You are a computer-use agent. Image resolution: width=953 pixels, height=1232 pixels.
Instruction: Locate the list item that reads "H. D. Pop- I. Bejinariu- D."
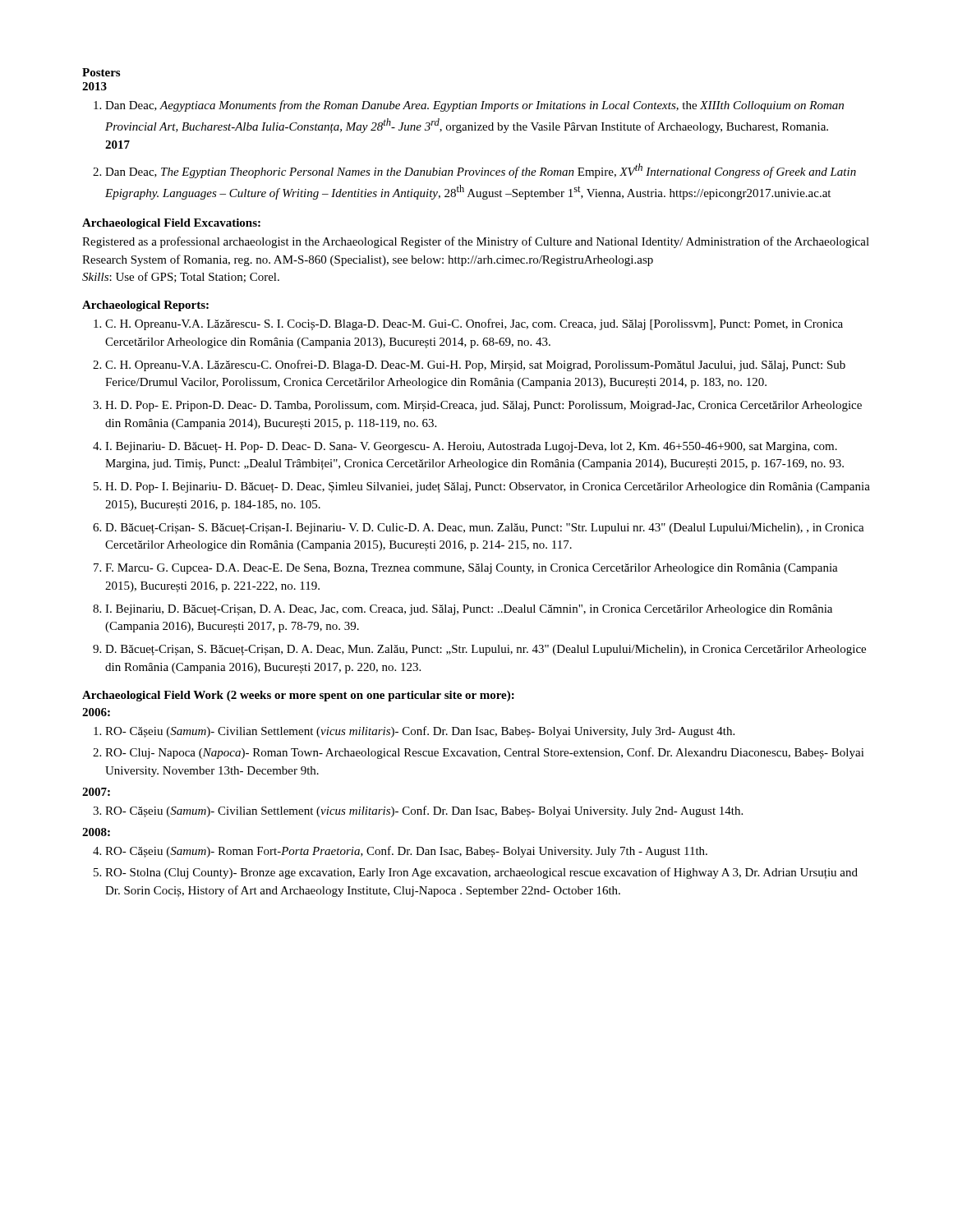pos(488,495)
